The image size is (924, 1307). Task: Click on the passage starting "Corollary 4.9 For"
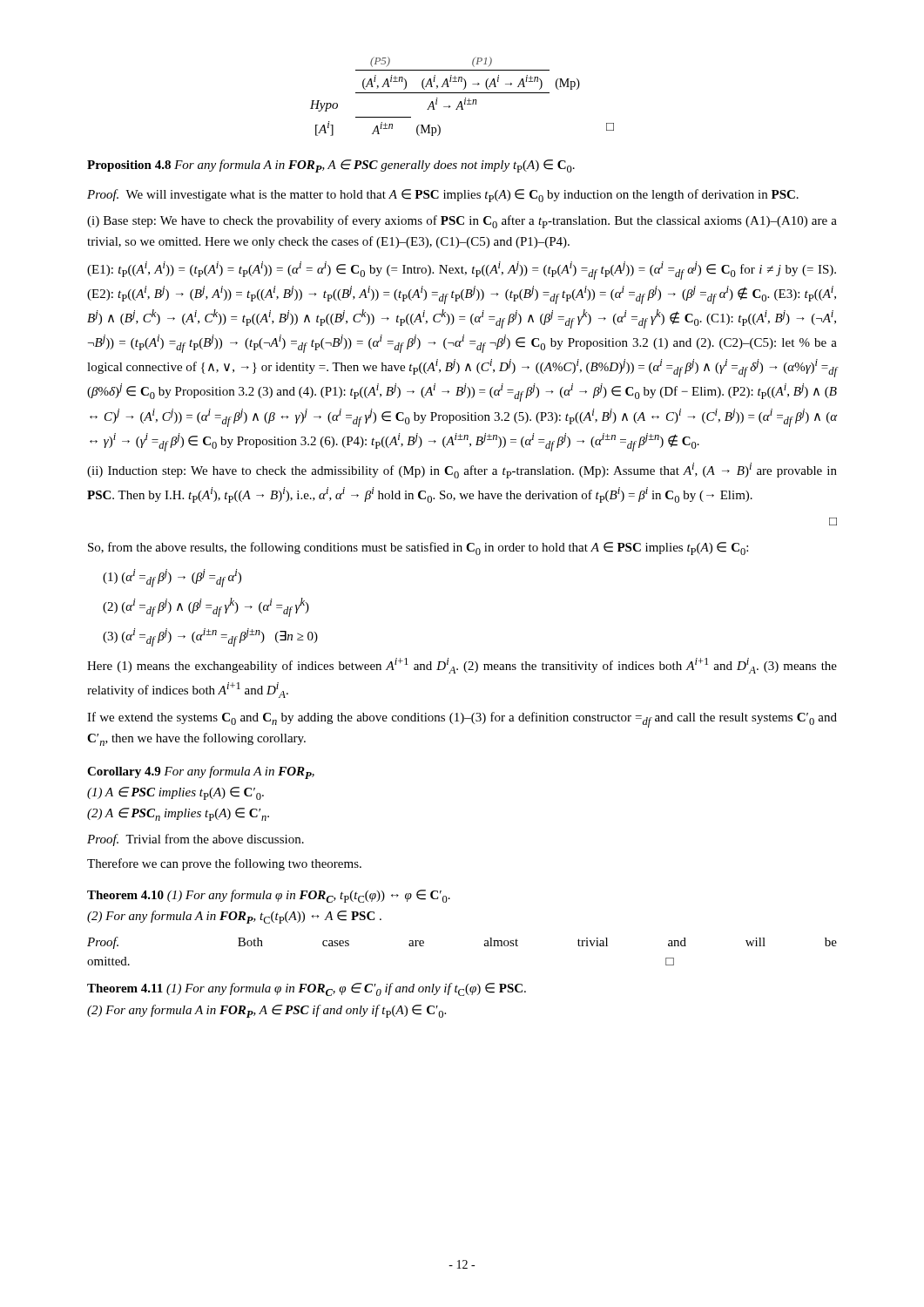[201, 794]
